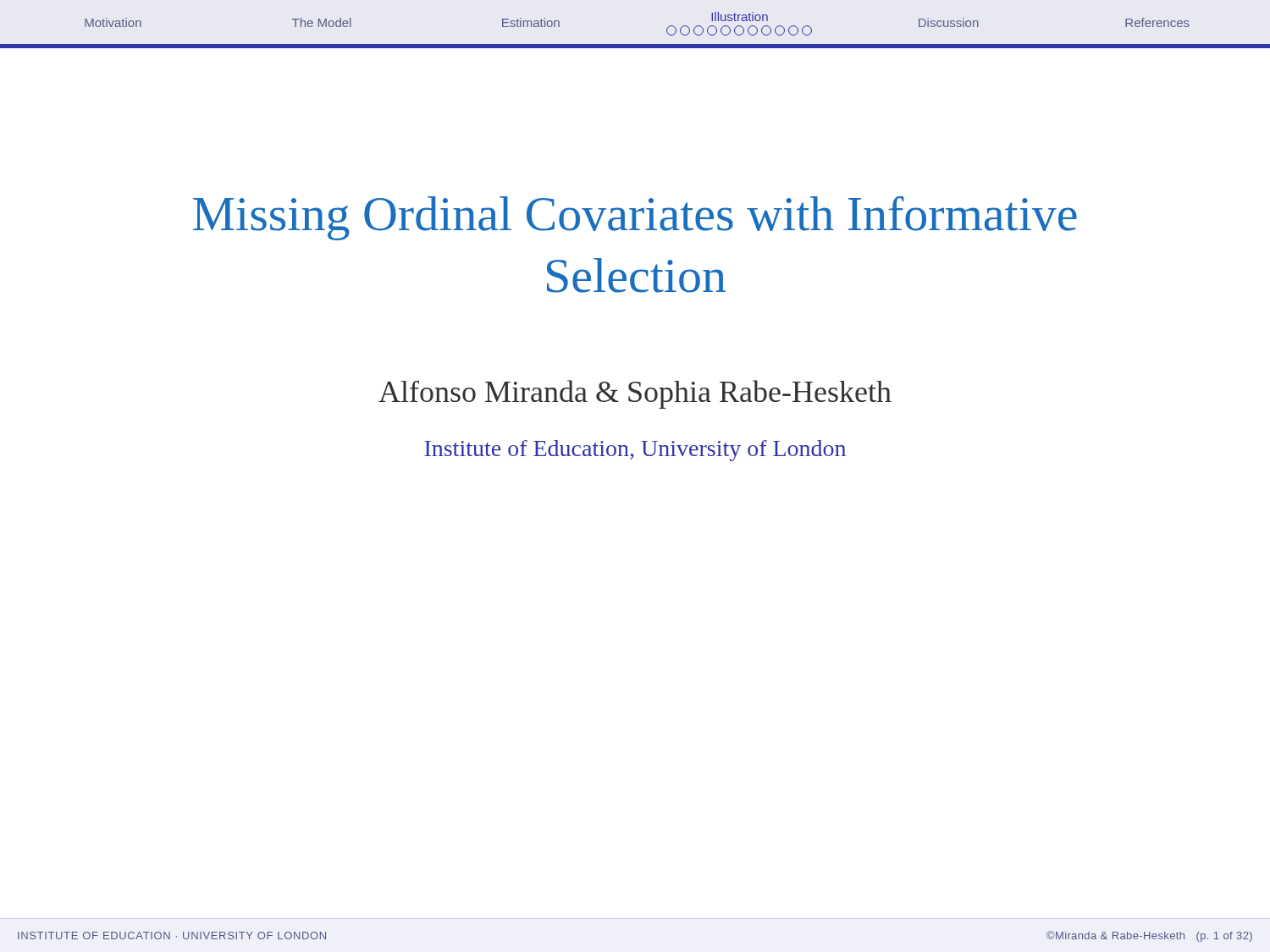The width and height of the screenshot is (1270, 952).
Task: Select the text block starting "Institute of Education, University of"
Action: pos(635,448)
